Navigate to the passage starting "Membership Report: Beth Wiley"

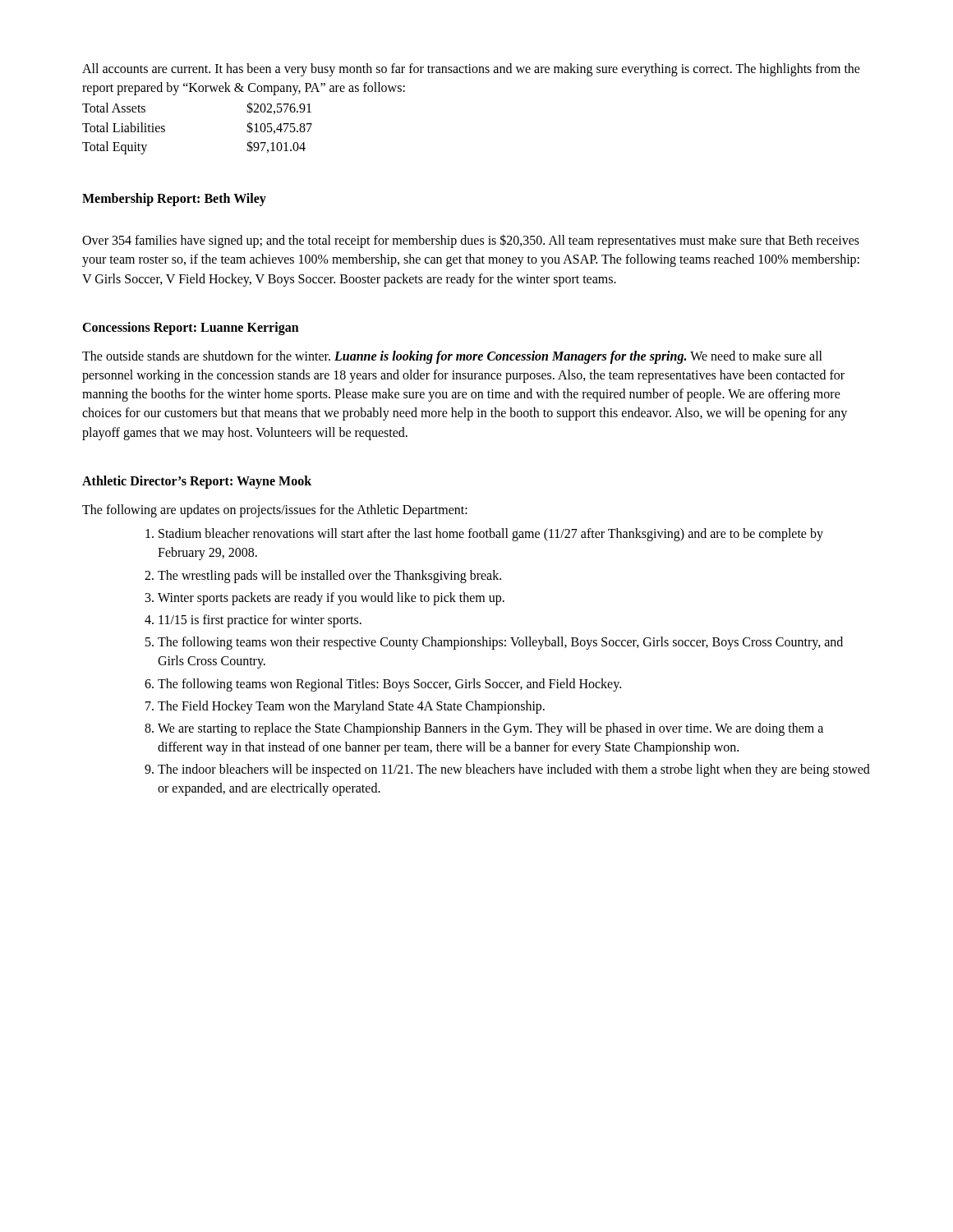coord(174,198)
